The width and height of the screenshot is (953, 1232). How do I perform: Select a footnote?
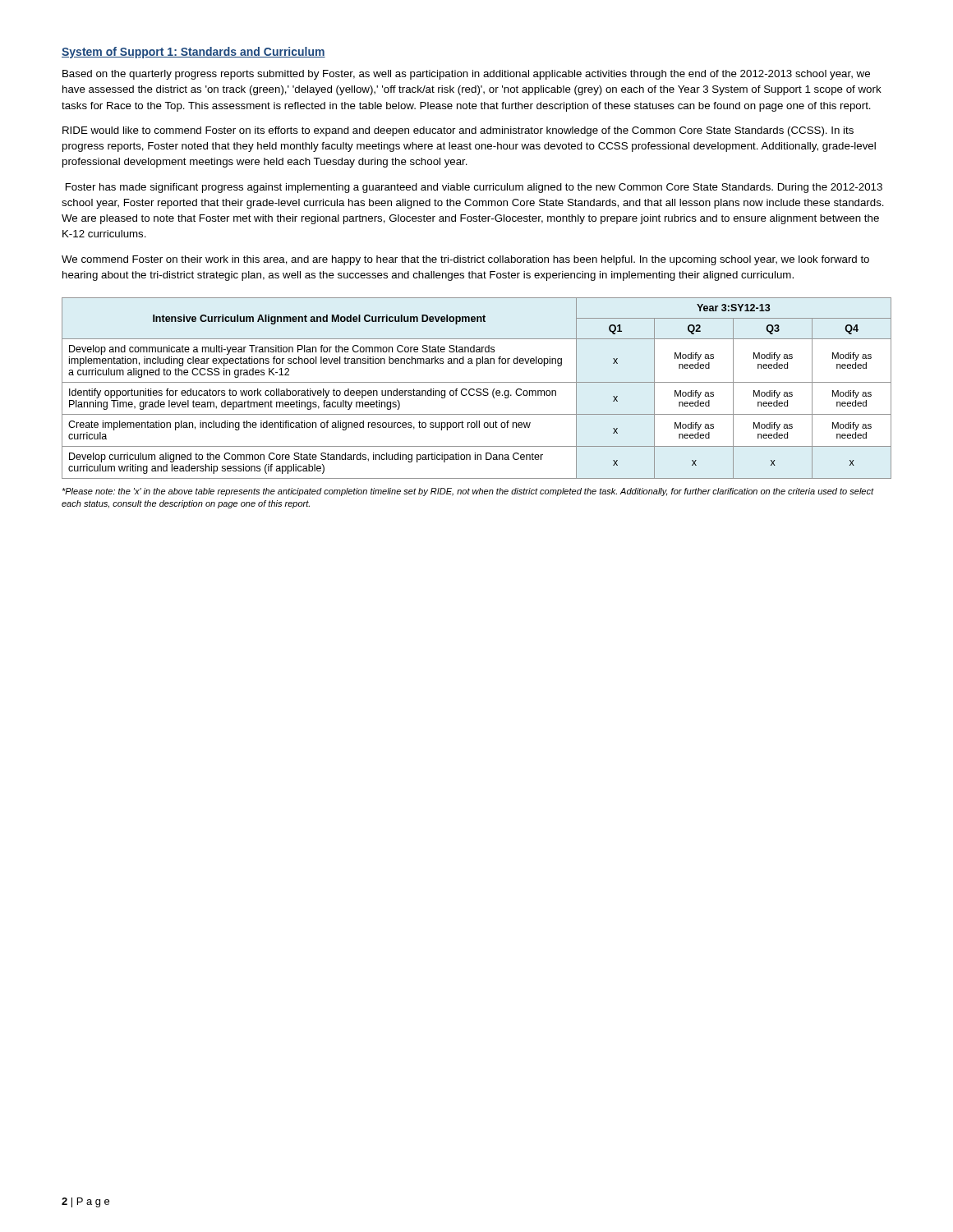pos(467,497)
